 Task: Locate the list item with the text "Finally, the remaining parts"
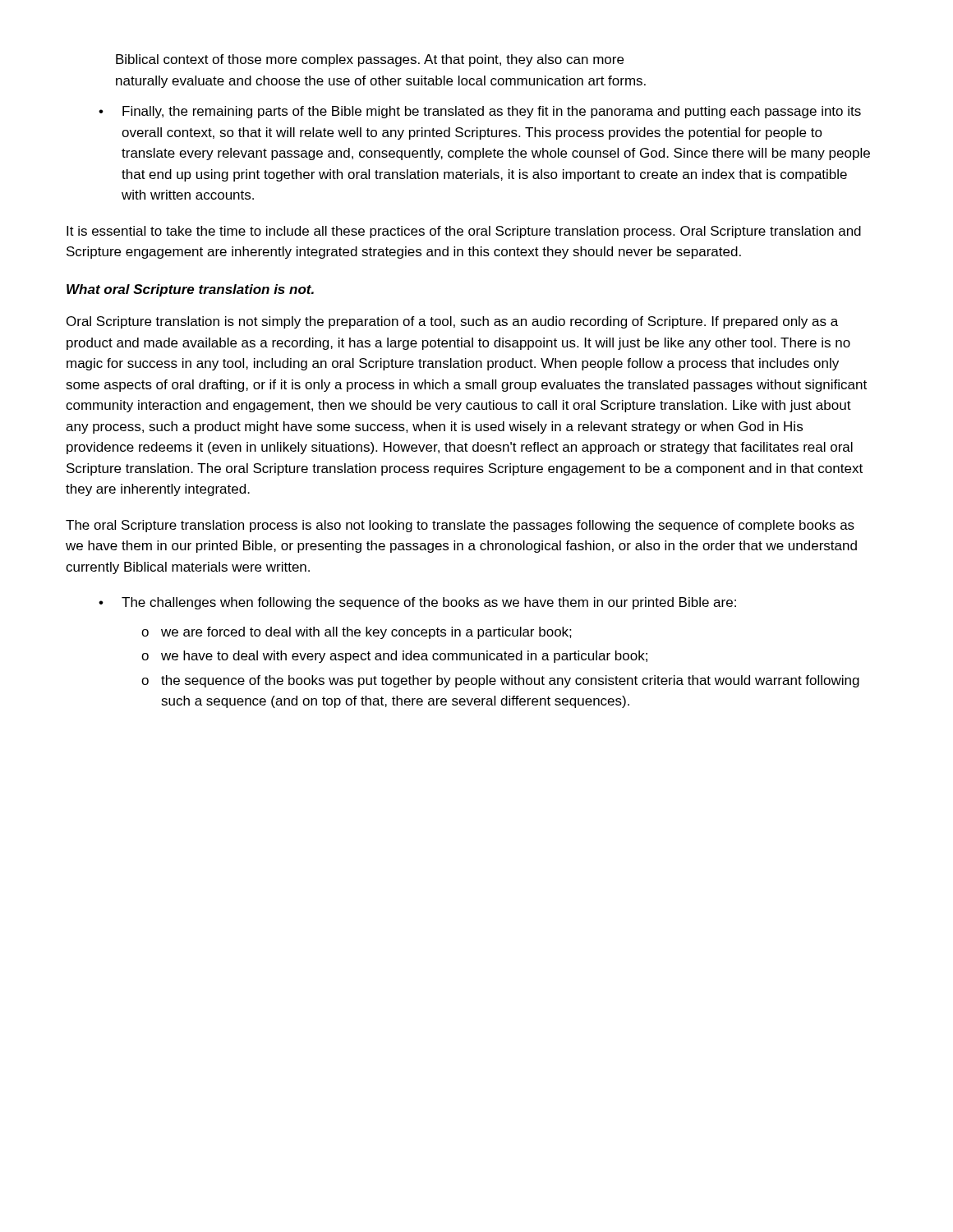click(496, 153)
